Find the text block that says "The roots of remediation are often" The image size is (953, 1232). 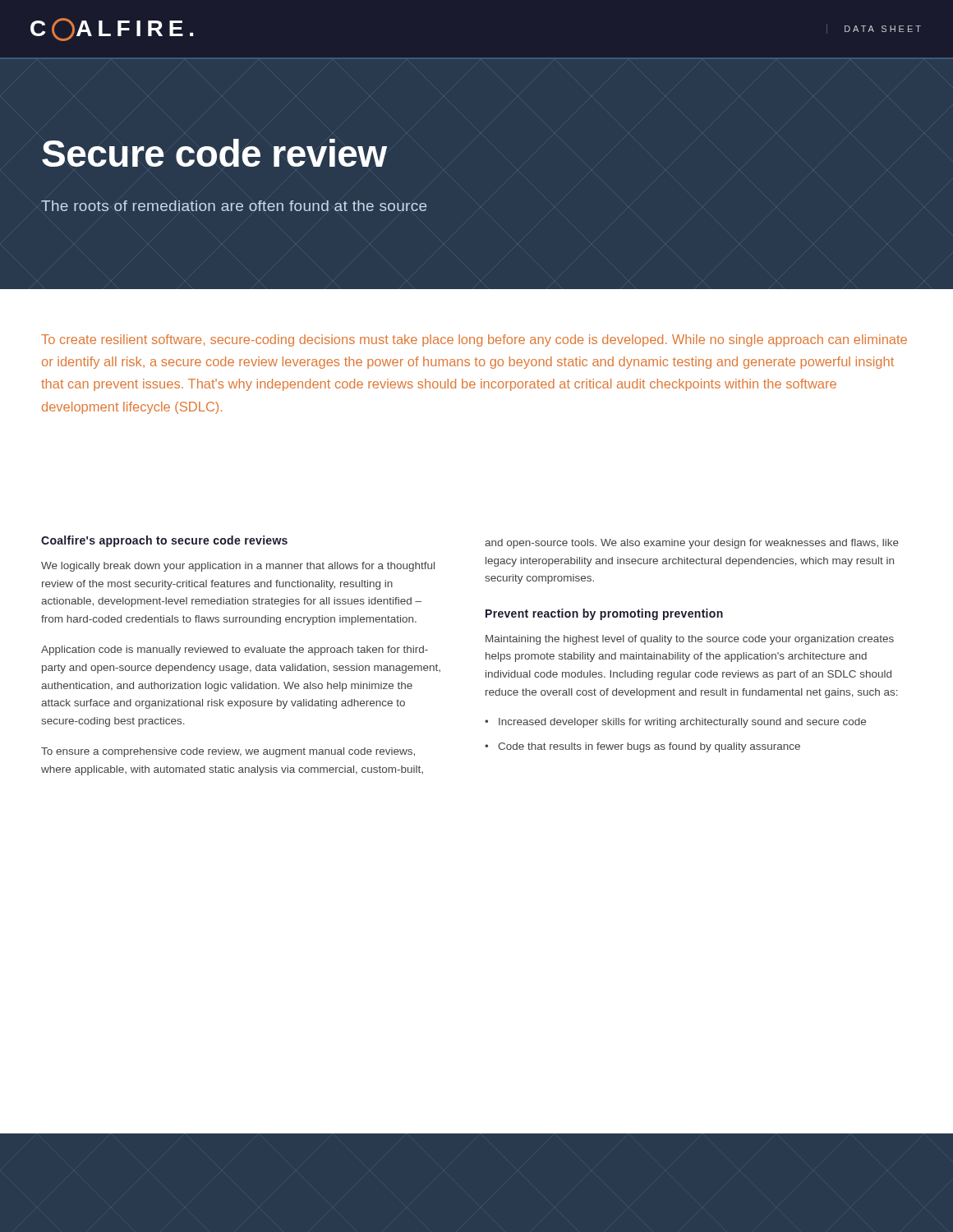coord(234,206)
